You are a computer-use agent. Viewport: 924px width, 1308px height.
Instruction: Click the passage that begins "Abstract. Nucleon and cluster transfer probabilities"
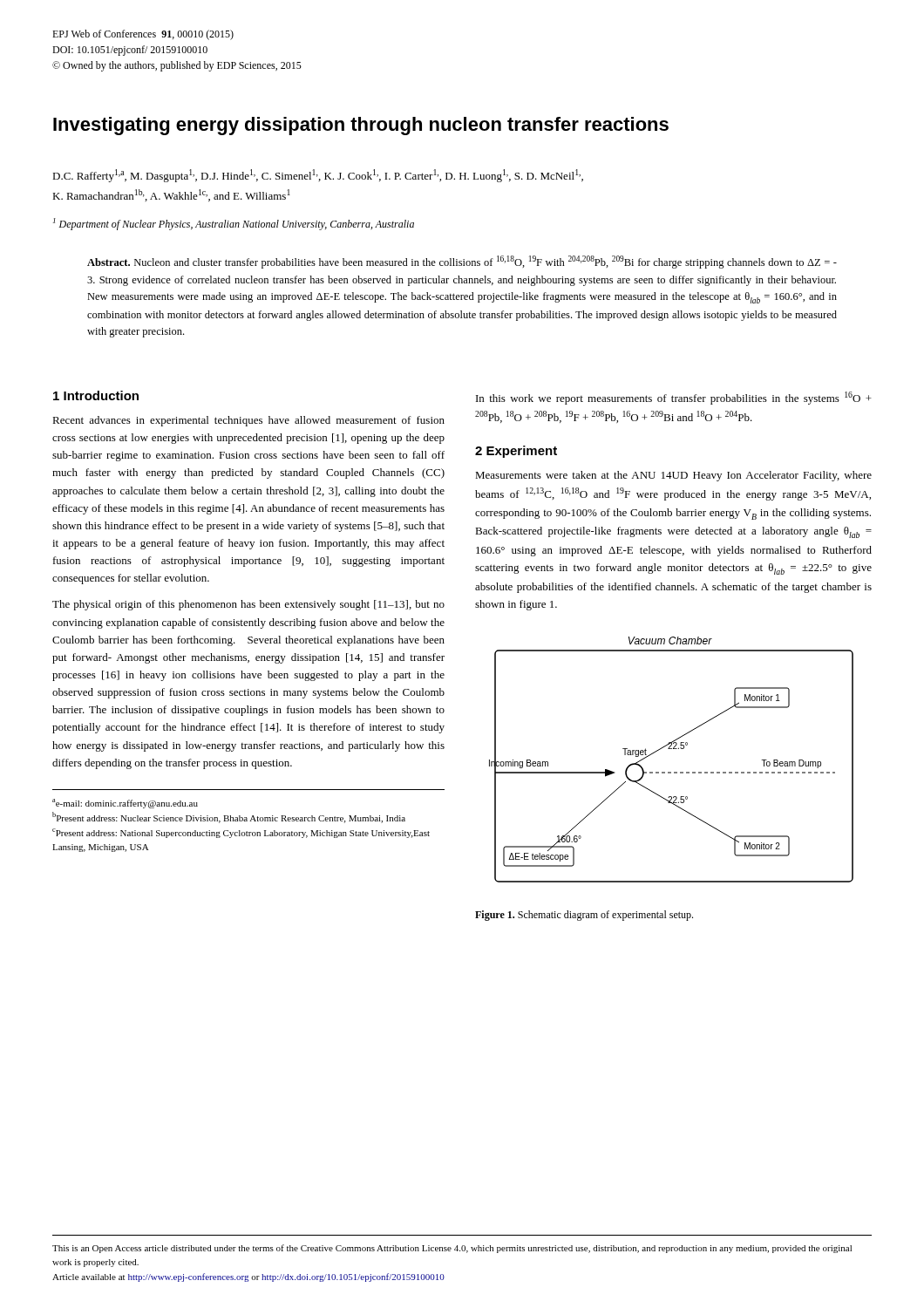click(x=462, y=297)
